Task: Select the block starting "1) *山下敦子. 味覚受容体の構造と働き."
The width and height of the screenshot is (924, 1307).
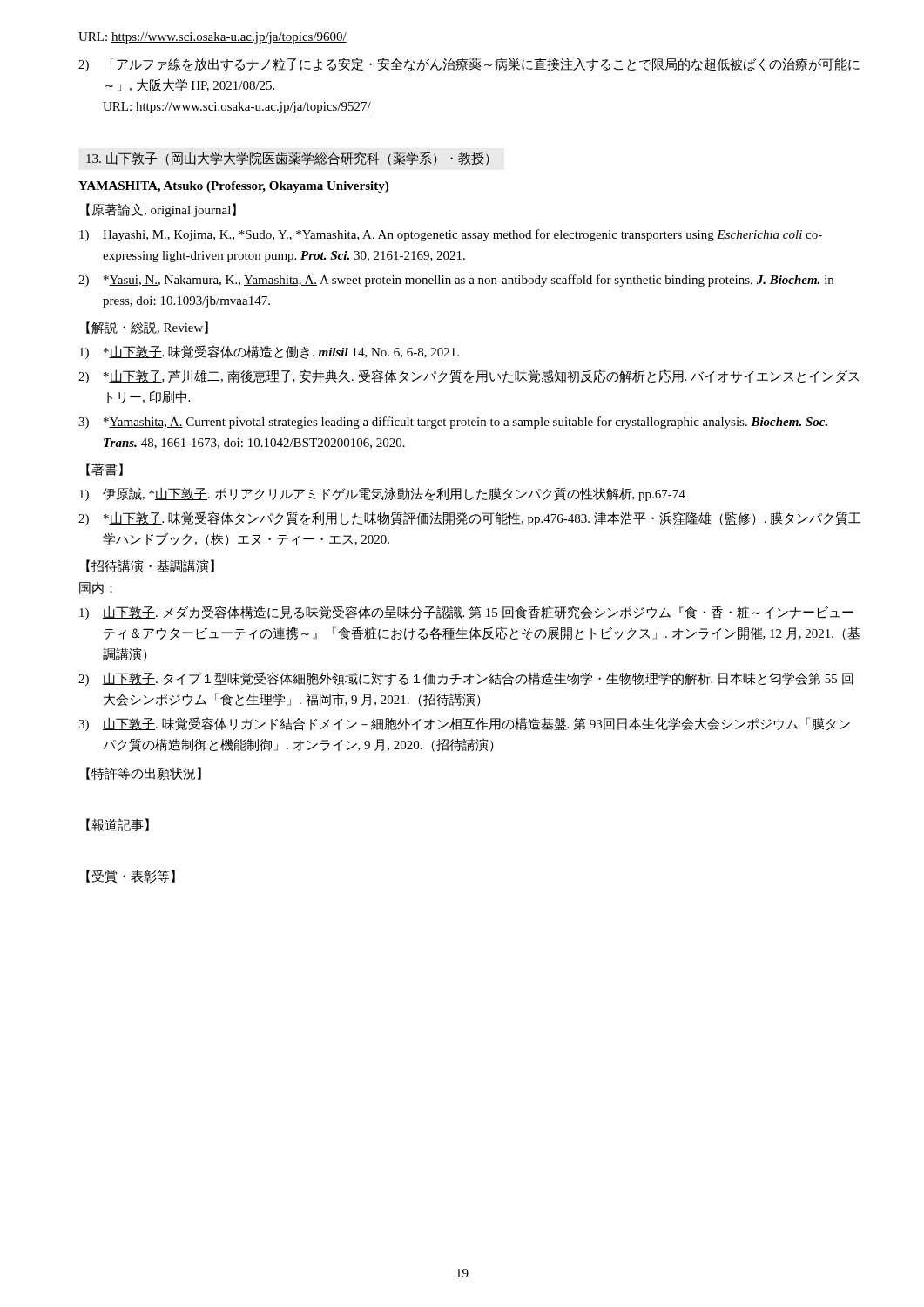Action: click(269, 352)
